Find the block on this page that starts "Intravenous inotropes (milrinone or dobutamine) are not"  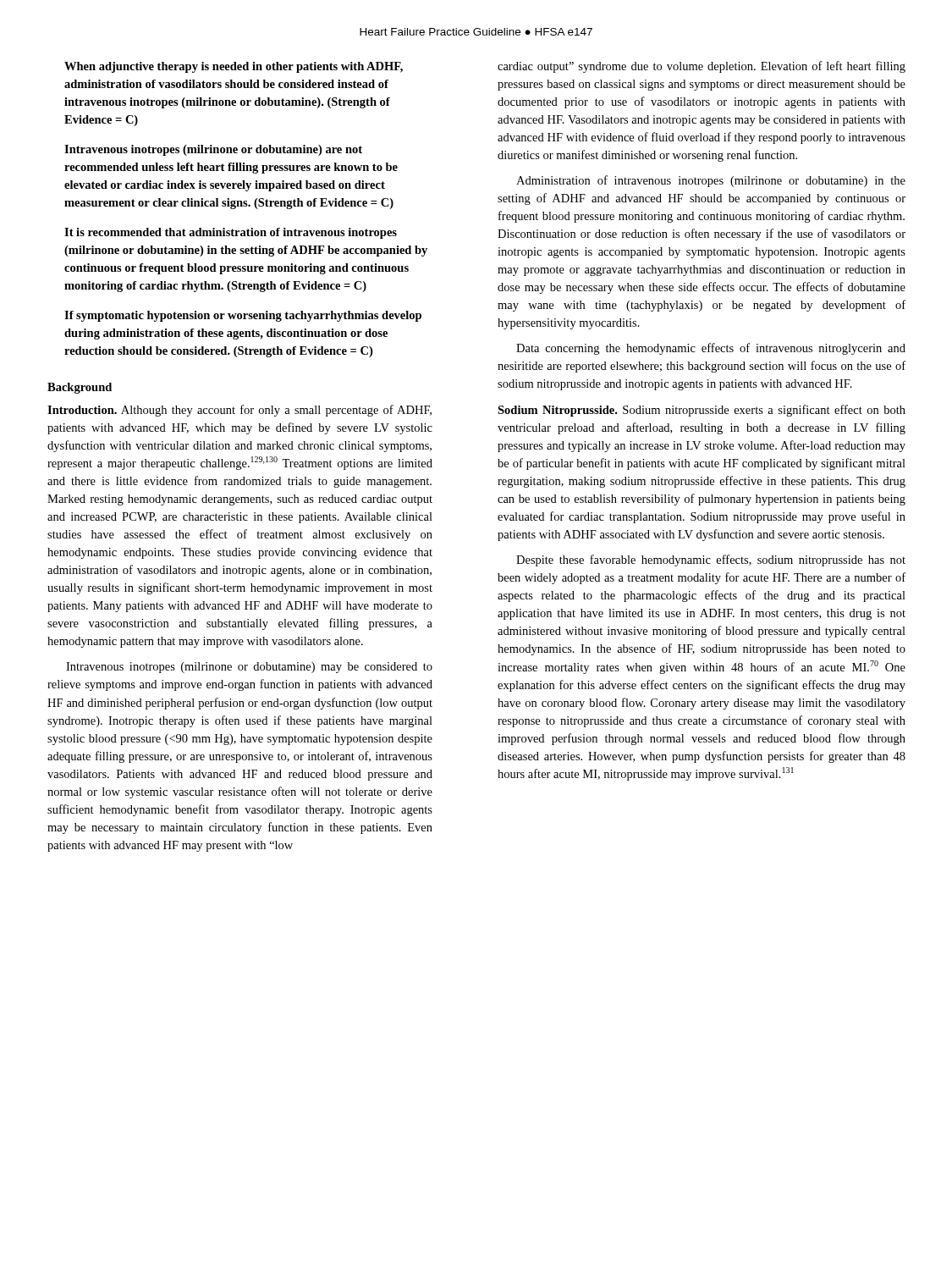248,176
